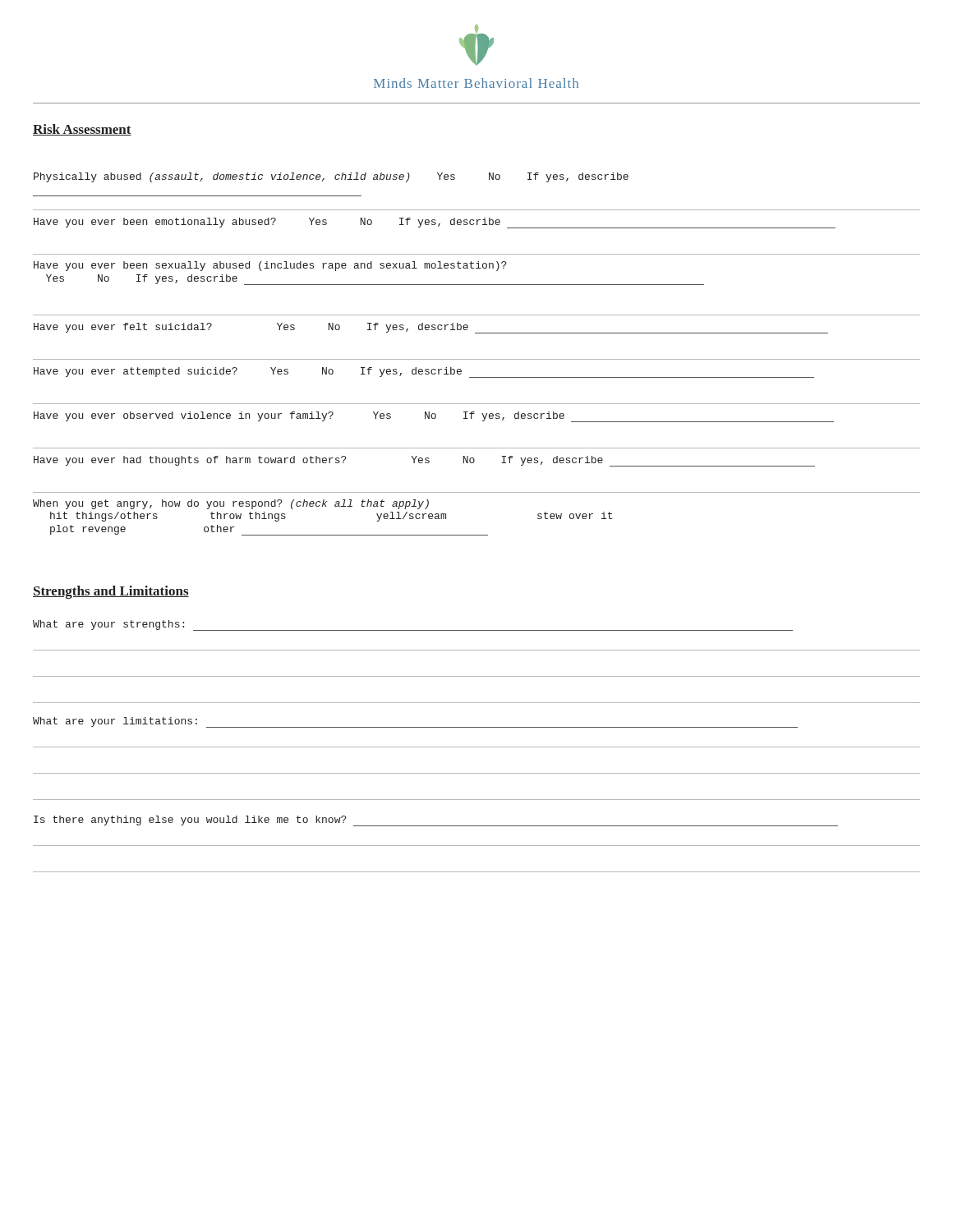Find the block on this page that starts "Have you ever been sexually abused"
This screenshot has width=953, height=1232.
click(x=369, y=272)
